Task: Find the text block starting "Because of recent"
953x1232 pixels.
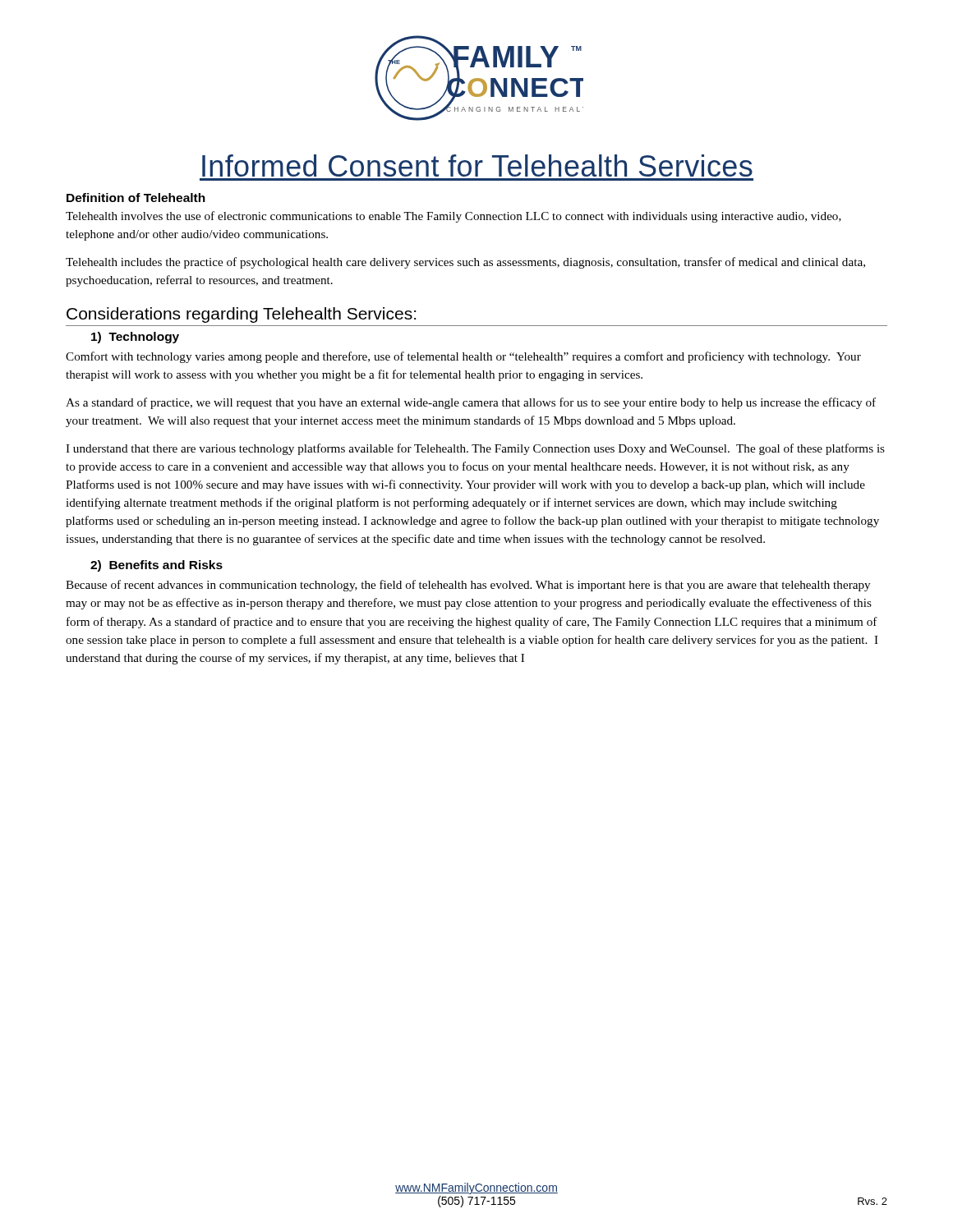Action: pyautogui.click(x=476, y=621)
